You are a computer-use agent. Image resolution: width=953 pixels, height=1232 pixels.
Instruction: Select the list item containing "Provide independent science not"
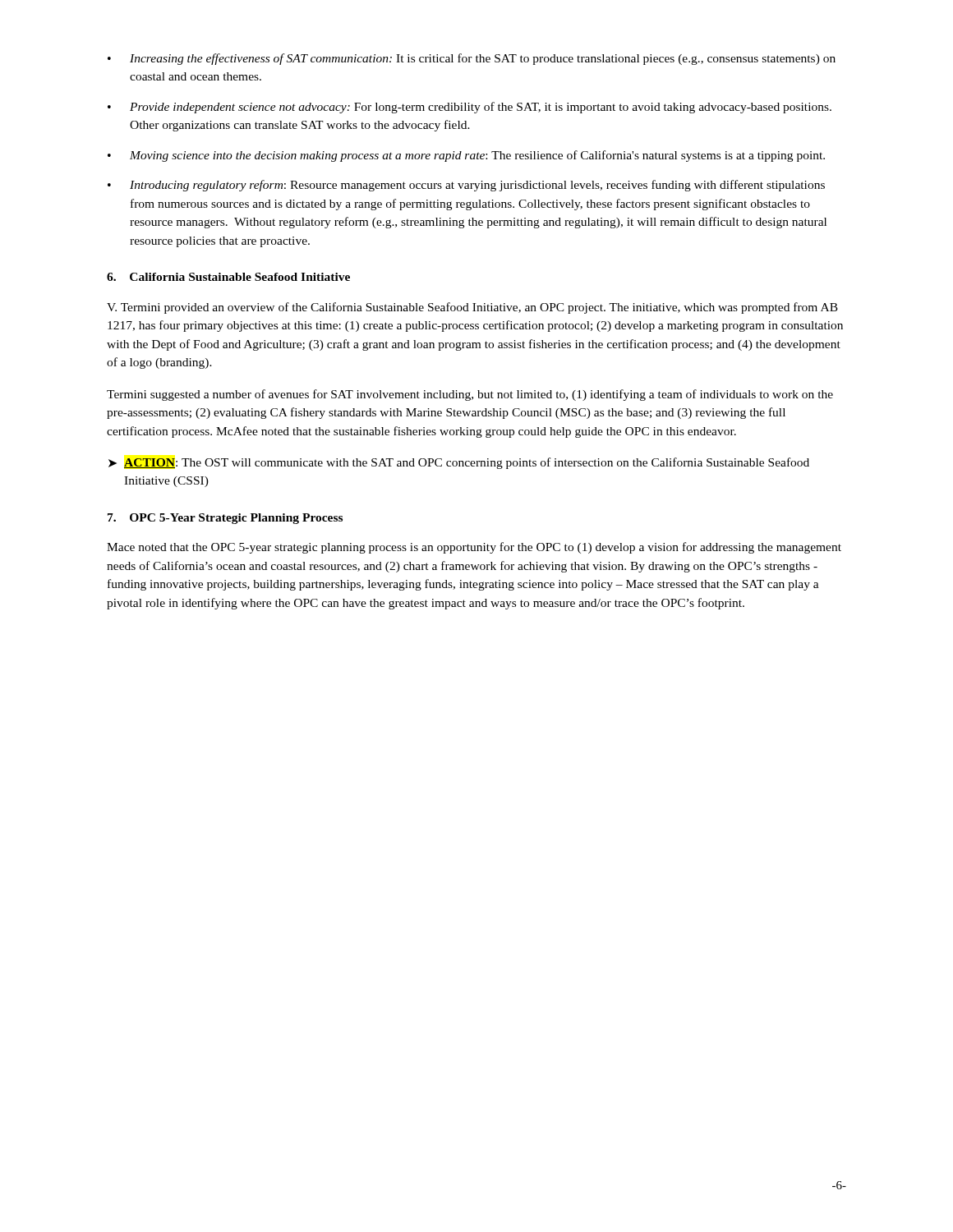tap(481, 116)
